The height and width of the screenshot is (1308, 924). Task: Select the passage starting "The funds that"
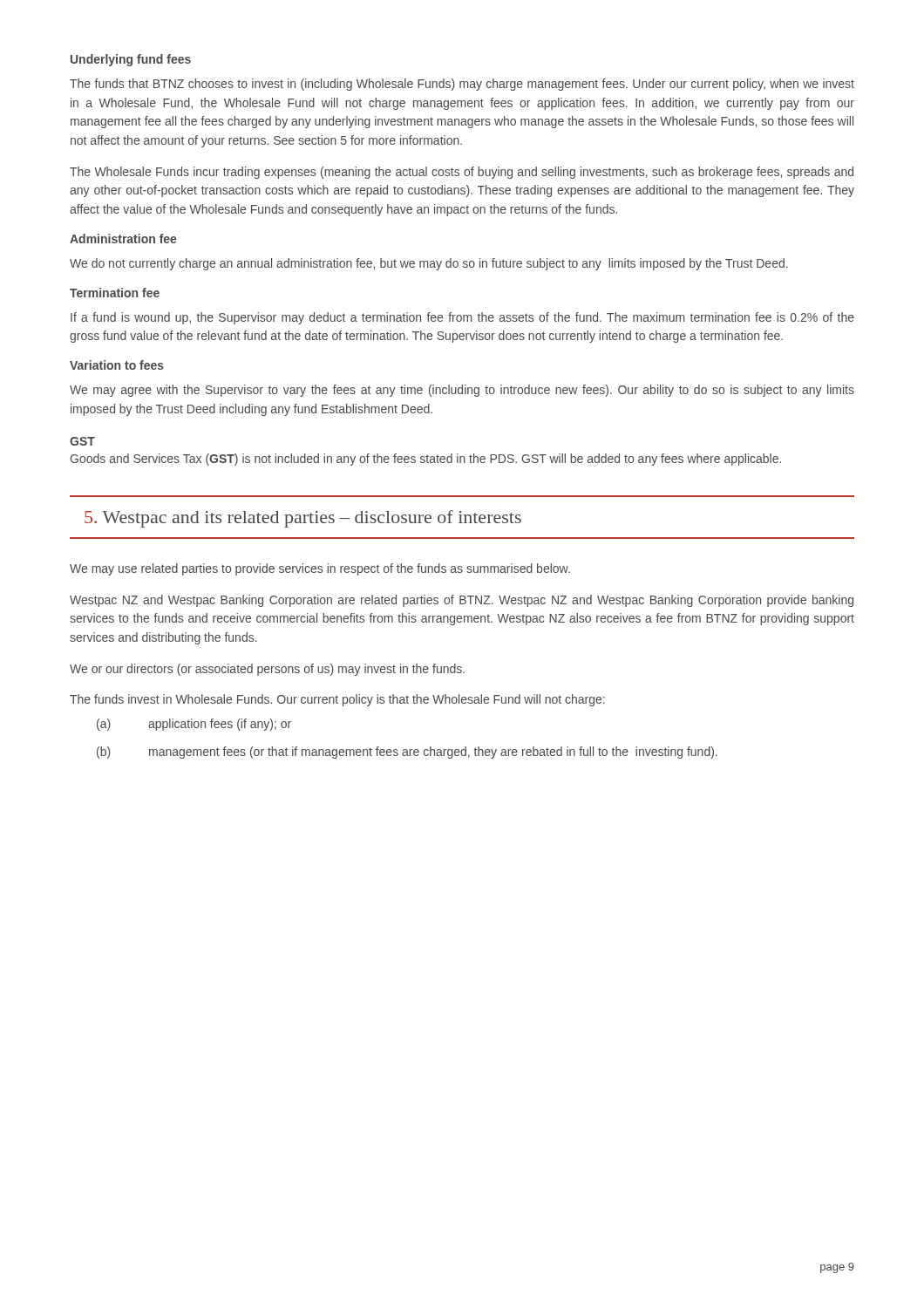point(462,112)
